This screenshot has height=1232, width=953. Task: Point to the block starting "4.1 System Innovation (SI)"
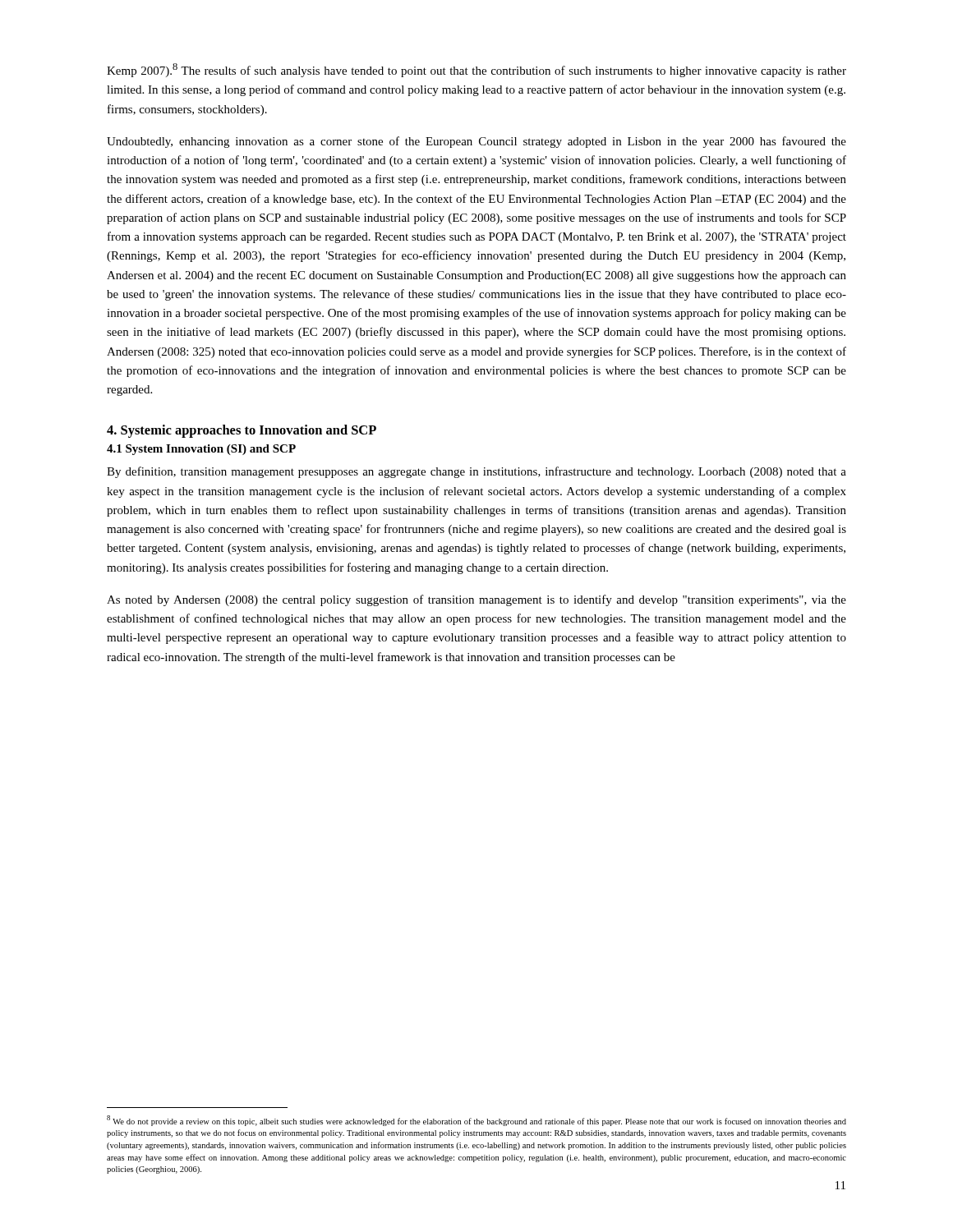pyautogui.click(x=201, y=449)
